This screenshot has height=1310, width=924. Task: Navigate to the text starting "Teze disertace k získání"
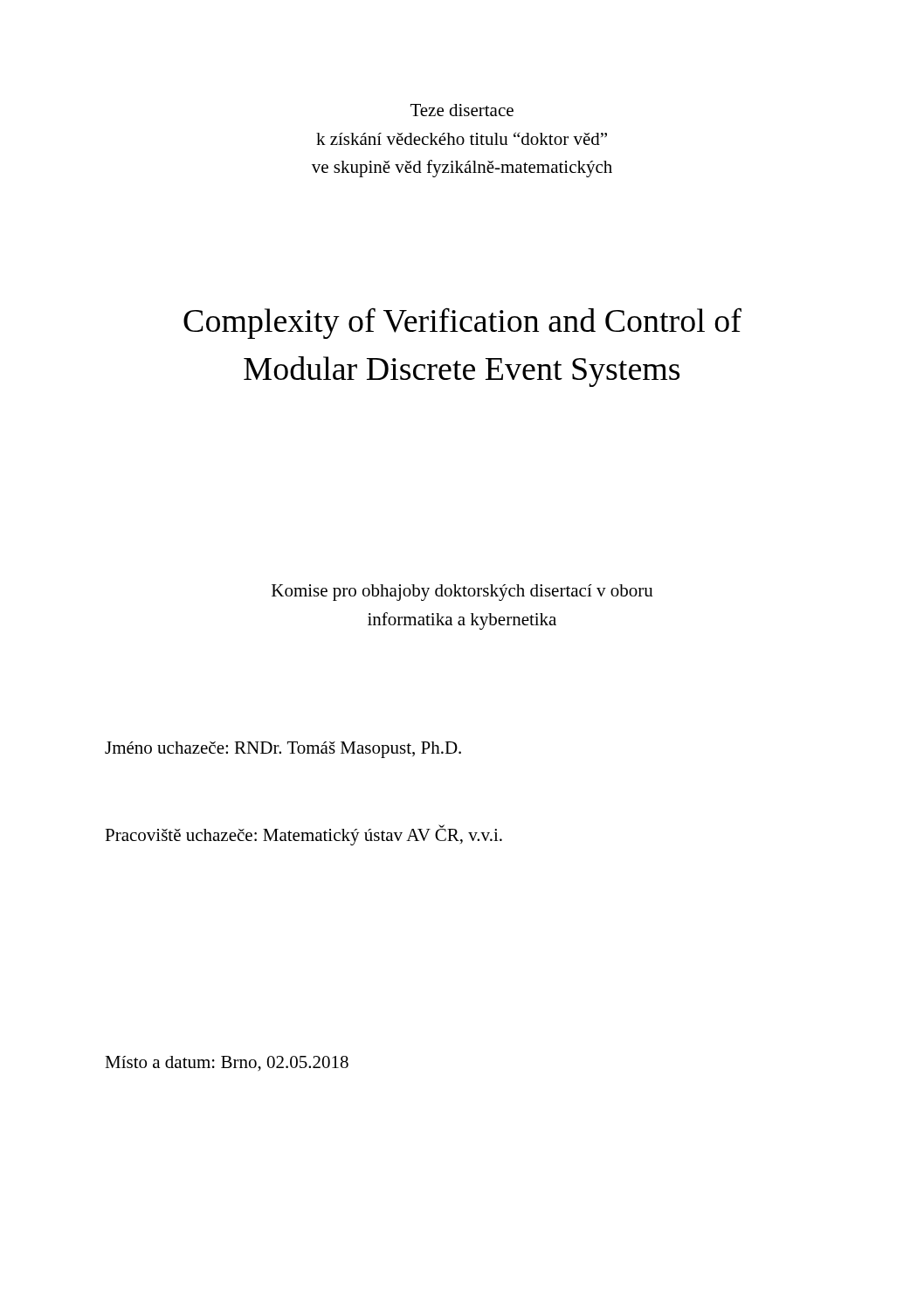[462, 138]
